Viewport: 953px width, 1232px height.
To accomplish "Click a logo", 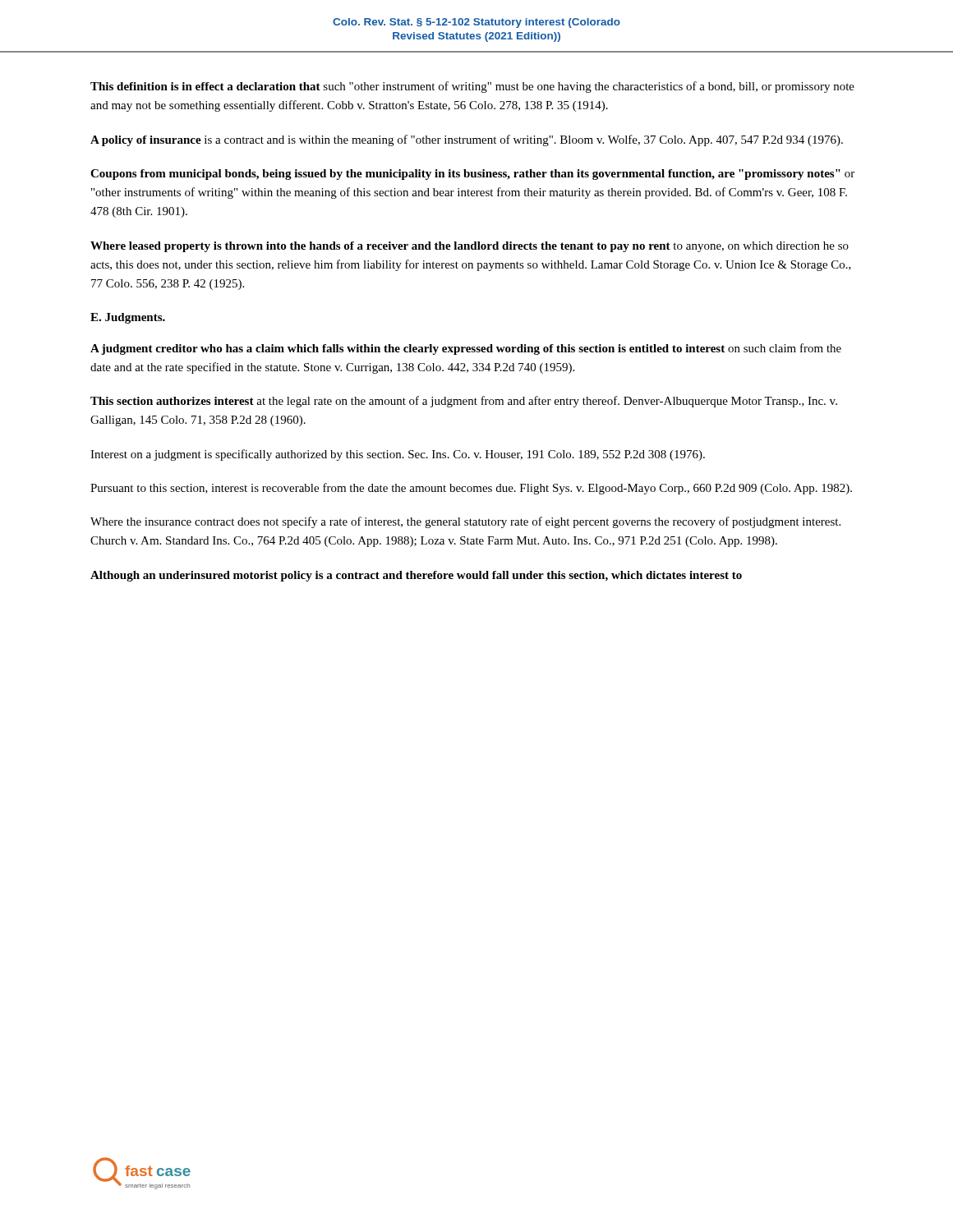I will pos(144,1178).
